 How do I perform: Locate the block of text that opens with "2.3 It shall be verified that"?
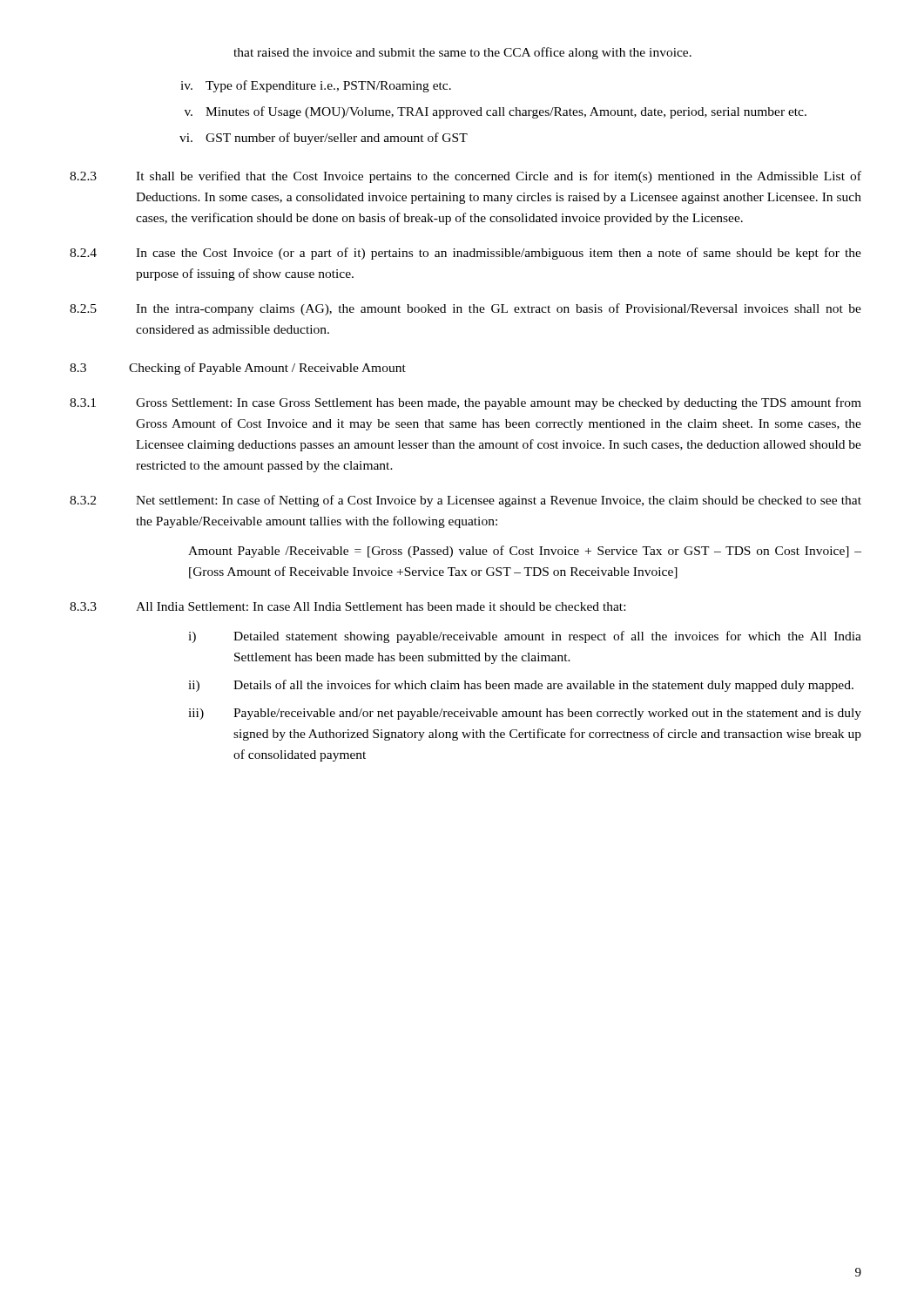465,197
